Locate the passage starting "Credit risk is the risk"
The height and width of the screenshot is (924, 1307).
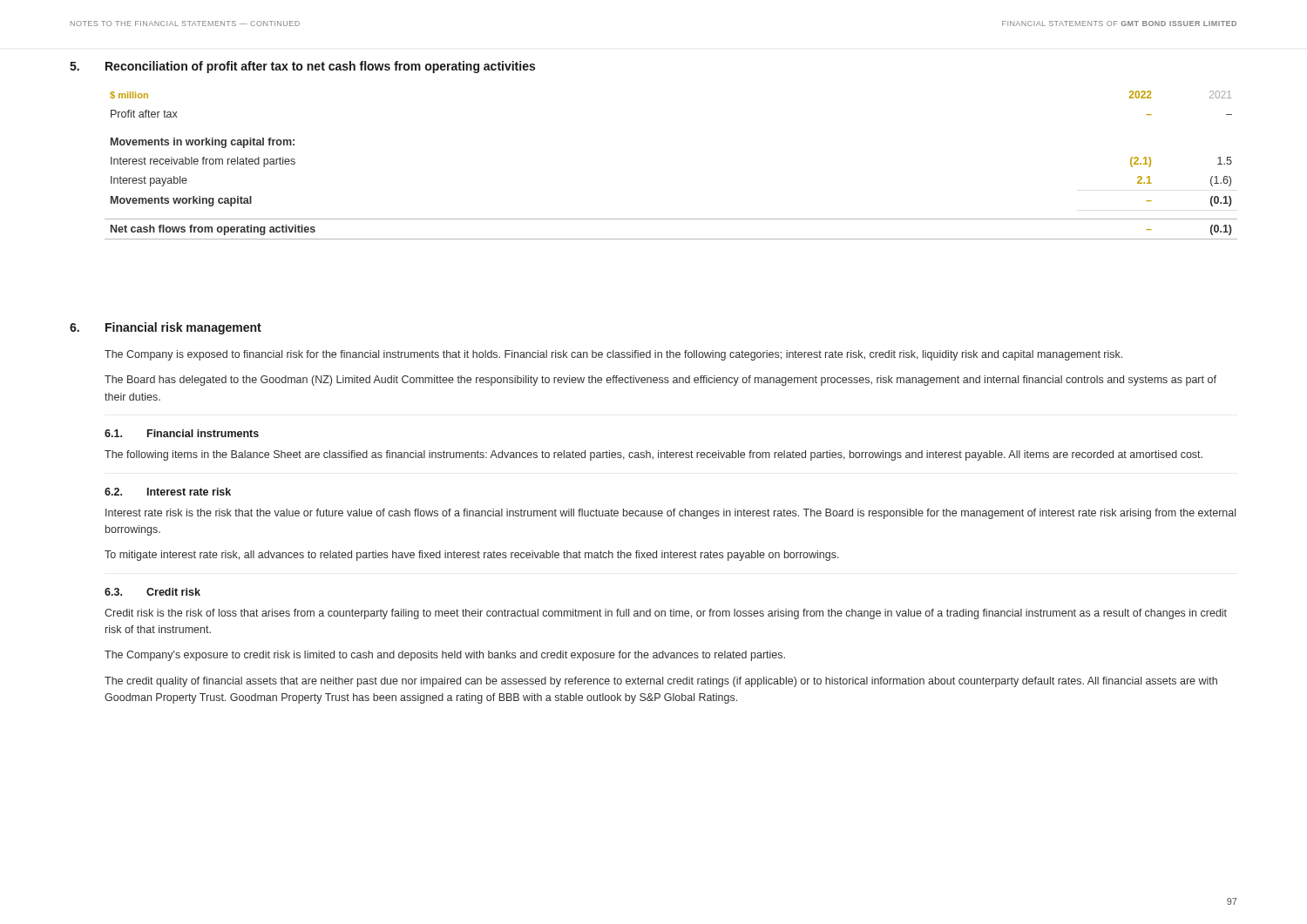(x=666, y=621)
